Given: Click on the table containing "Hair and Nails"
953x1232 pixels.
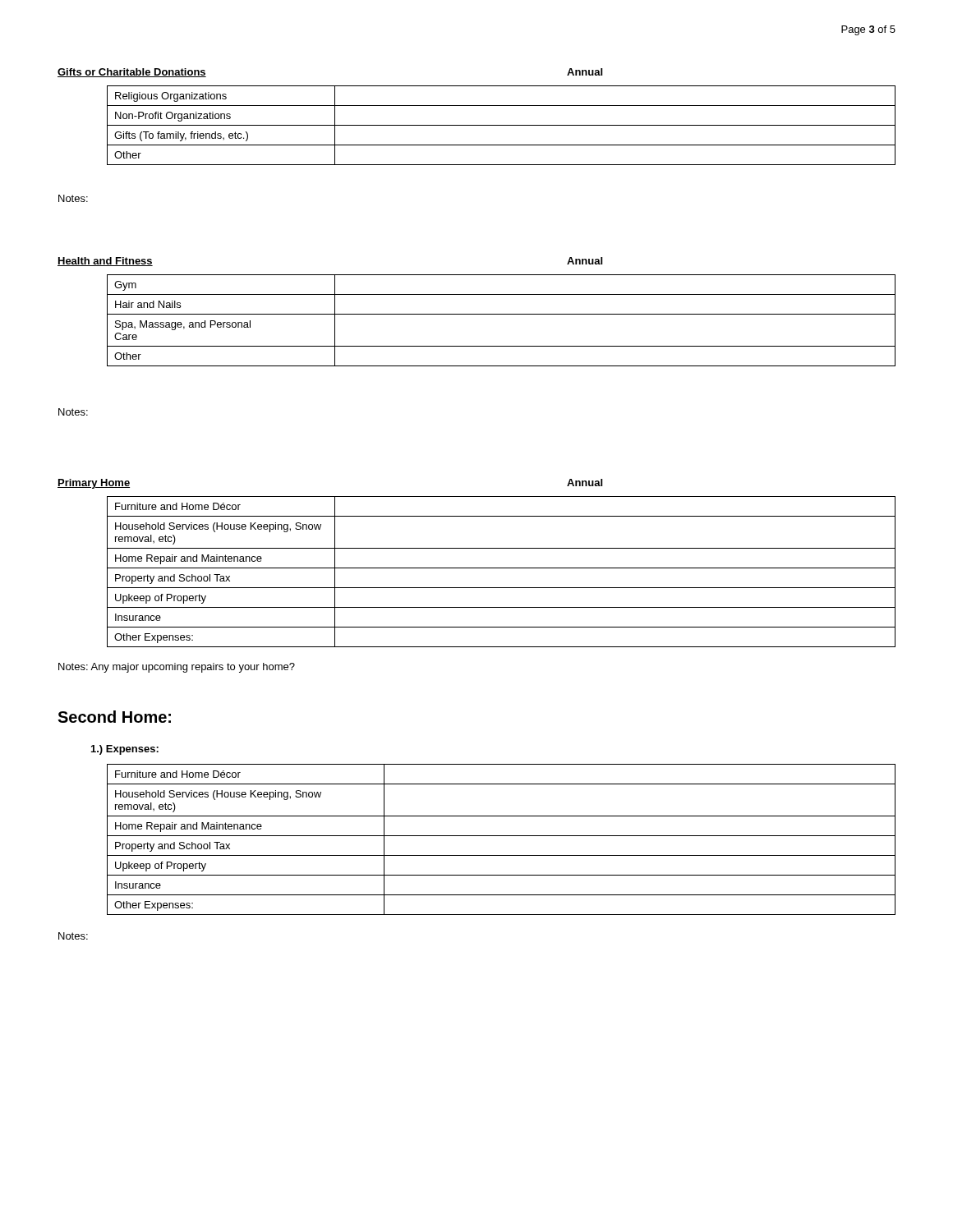Looking at the screenshot, I should (476, 320).
